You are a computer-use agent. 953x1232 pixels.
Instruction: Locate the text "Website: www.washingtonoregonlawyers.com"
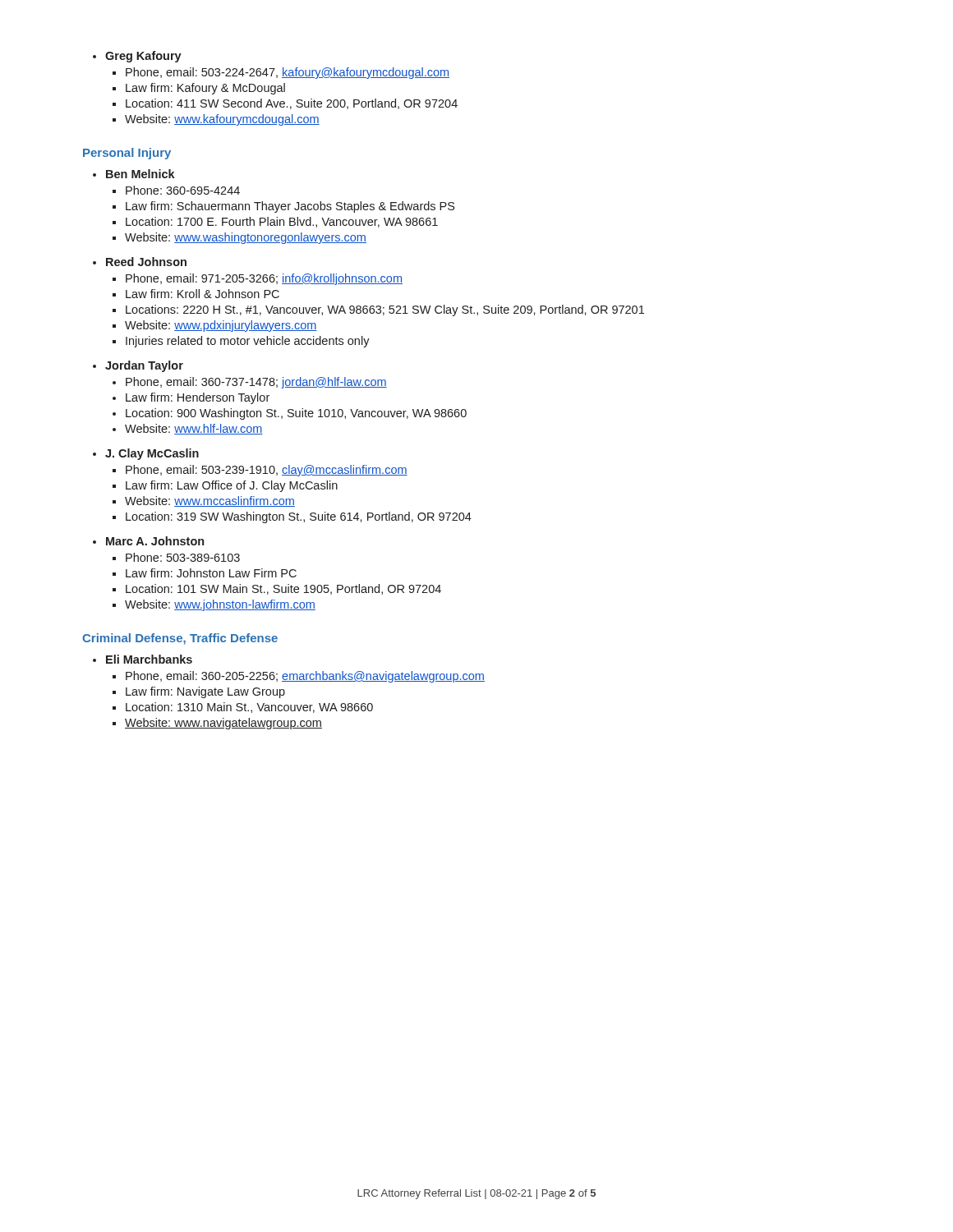246,237
